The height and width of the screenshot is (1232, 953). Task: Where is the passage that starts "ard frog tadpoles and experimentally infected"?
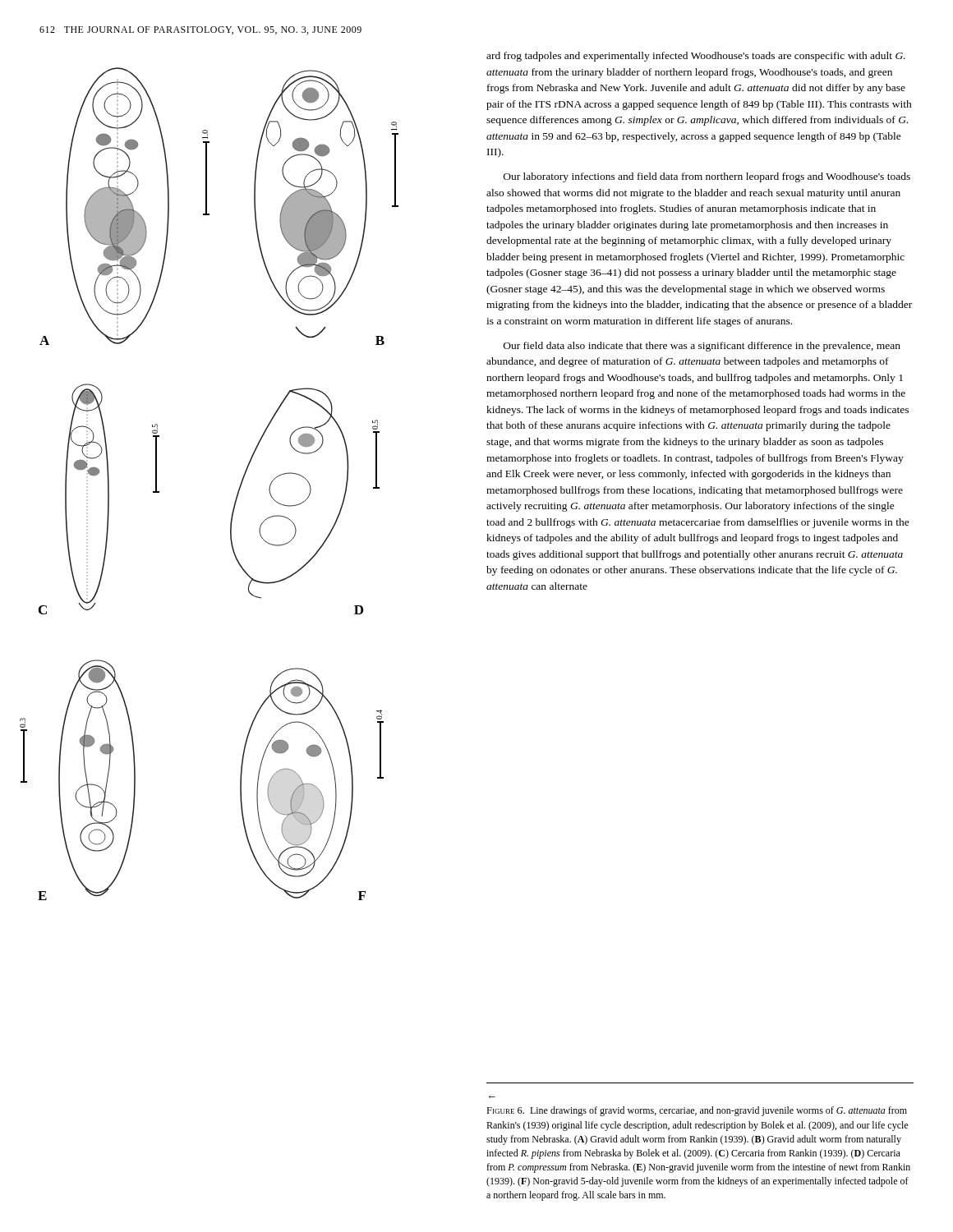pyautogui.click(x=700, y=321)
